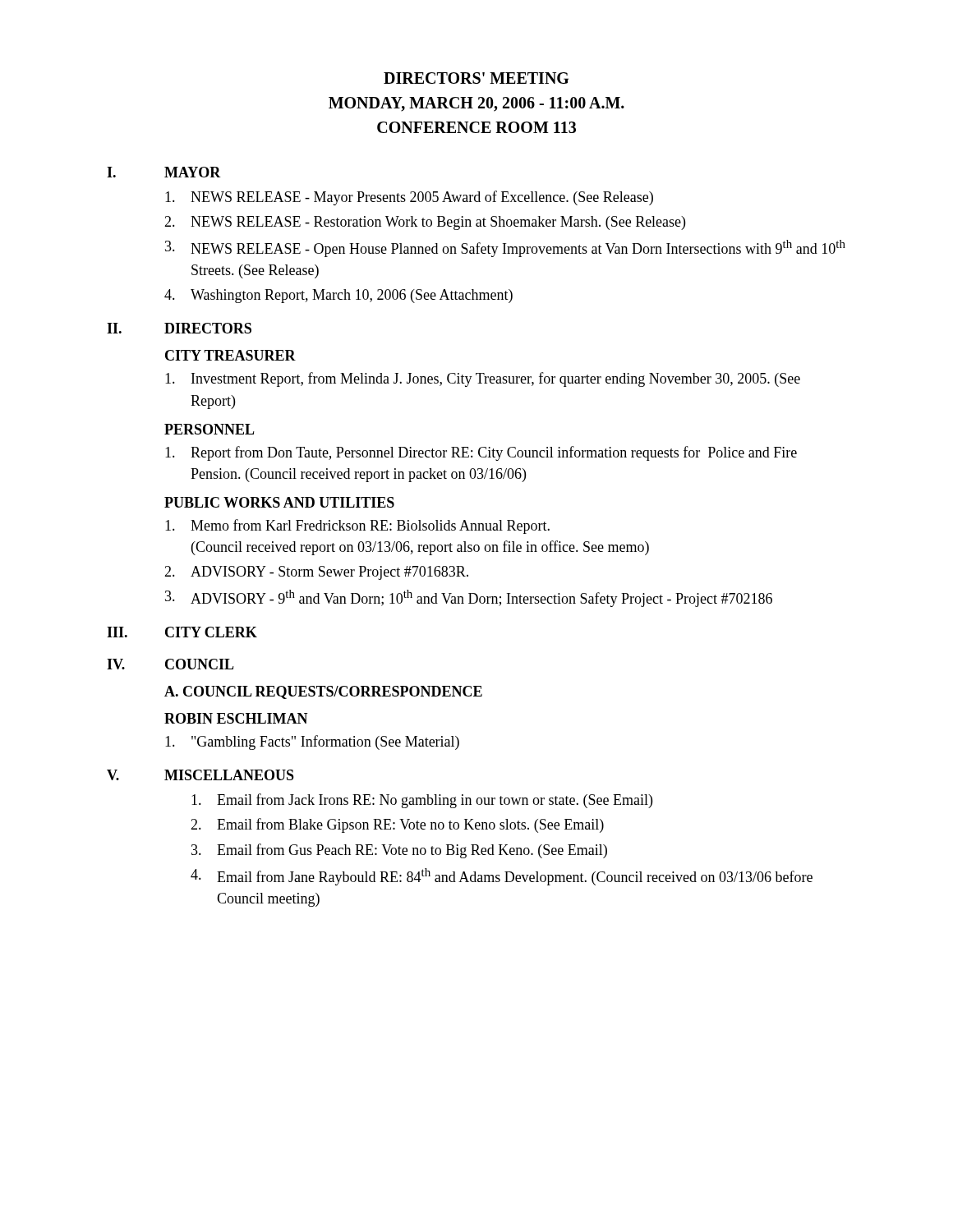The image size is (953, 1232).
Task: Point to the element starting "NEWS RELEASE -"
Action: (505, 197)
